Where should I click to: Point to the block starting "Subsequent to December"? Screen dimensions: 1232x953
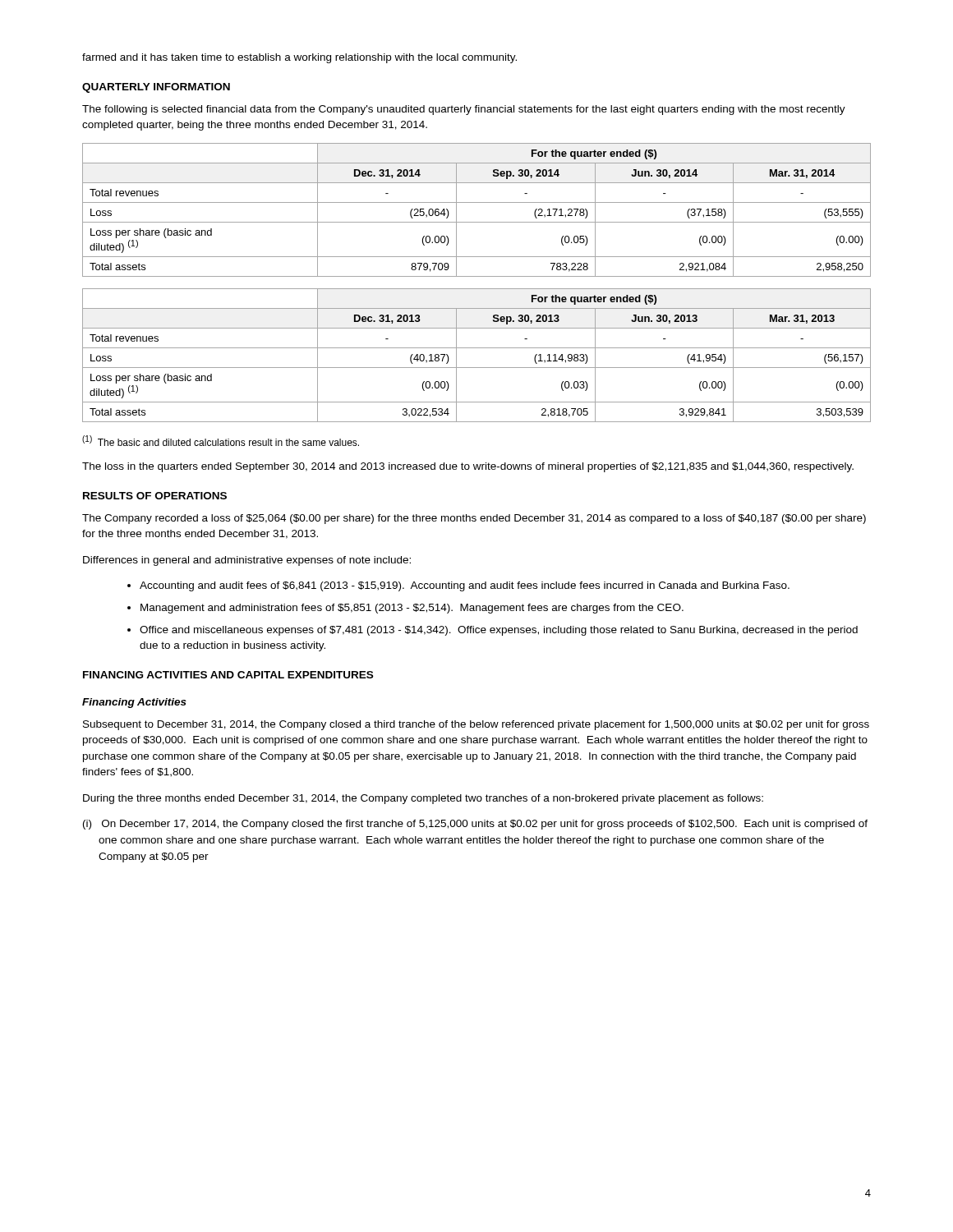pos(476,748)
